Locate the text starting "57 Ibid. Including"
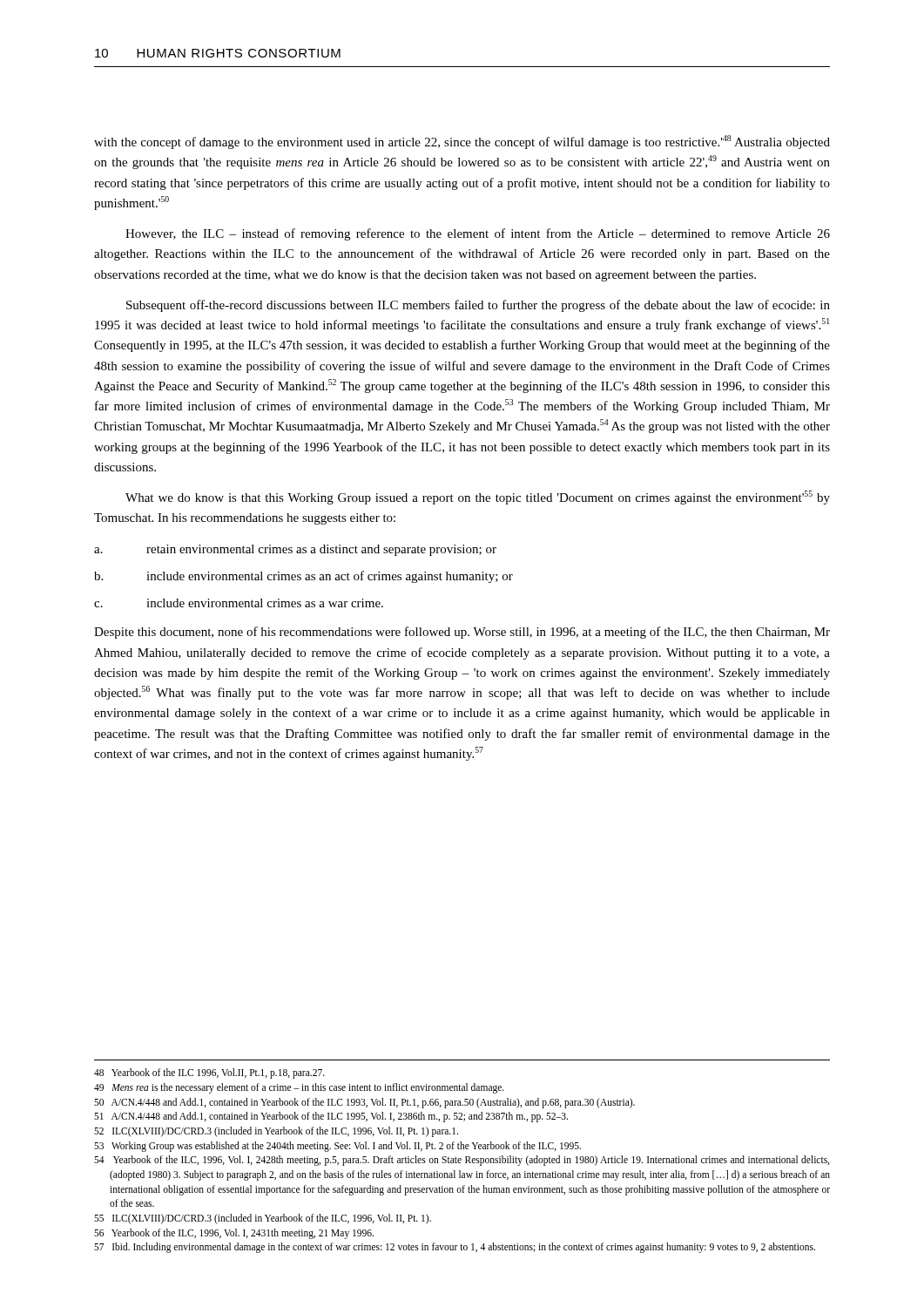Viewport: 924px width, 1307px height. (455, 1247)
